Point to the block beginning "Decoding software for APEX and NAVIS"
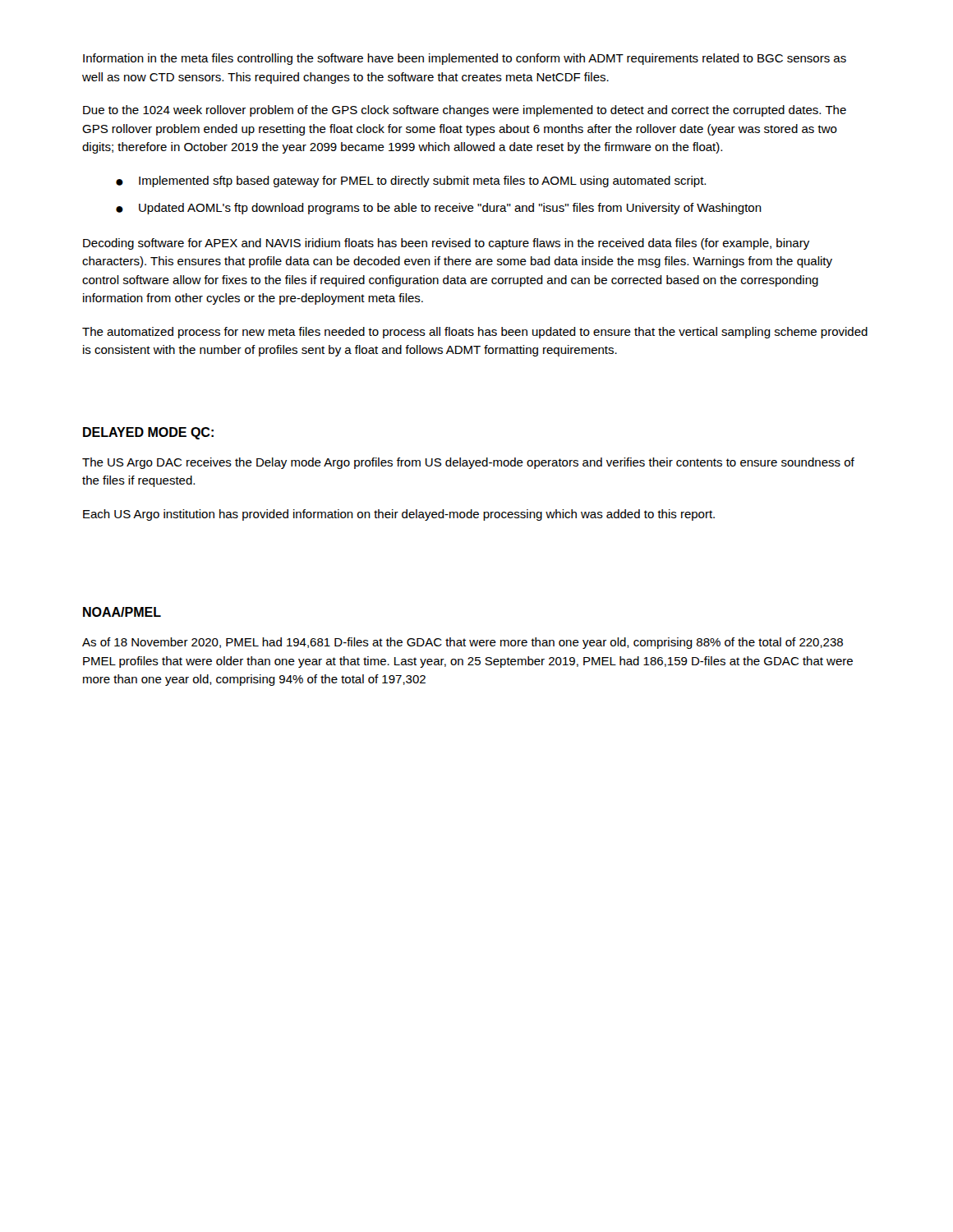 click(x=457, y=270)
